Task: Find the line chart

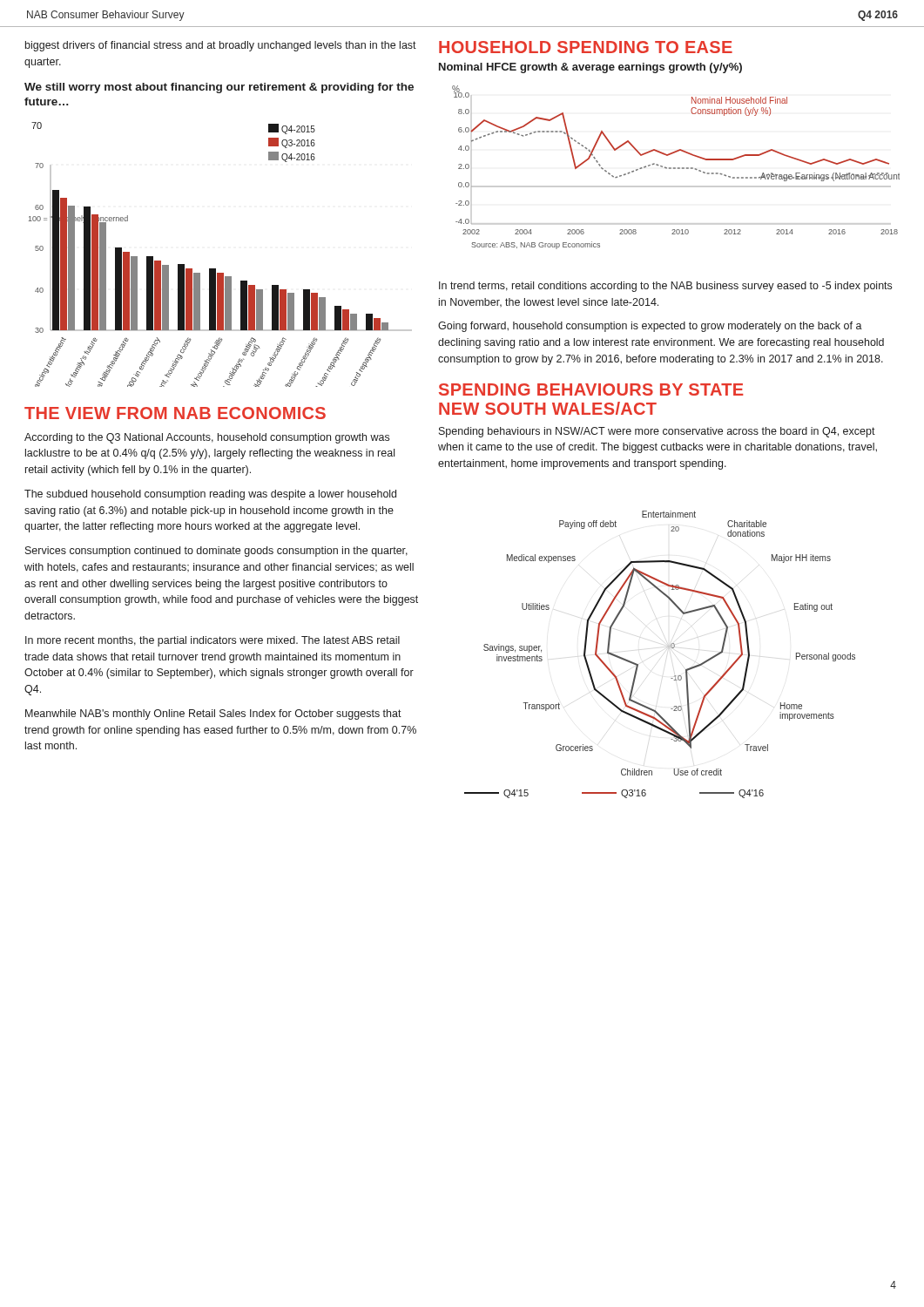Action: (x=669, y=175)
